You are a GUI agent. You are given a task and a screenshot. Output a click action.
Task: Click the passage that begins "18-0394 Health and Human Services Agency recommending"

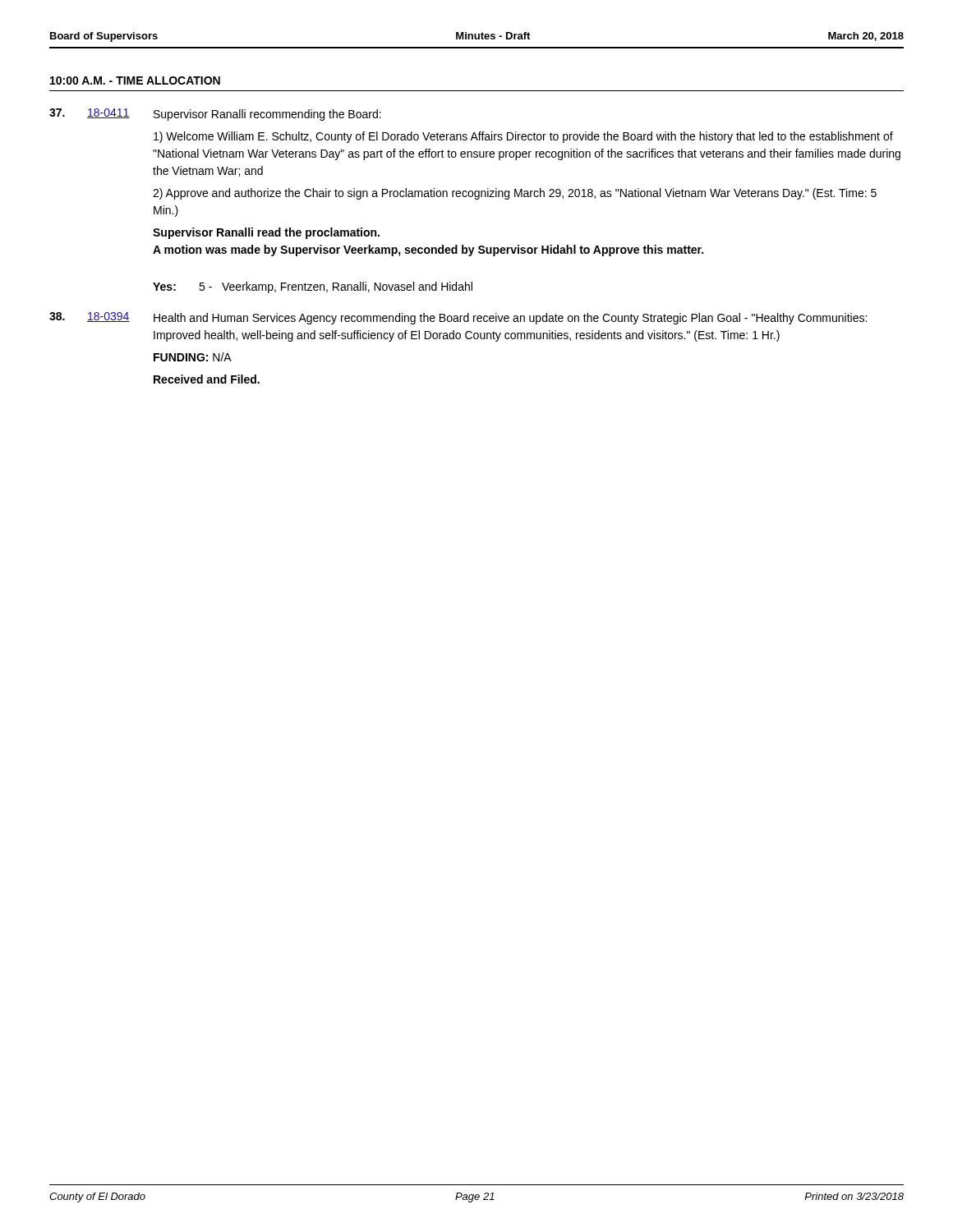458,318
